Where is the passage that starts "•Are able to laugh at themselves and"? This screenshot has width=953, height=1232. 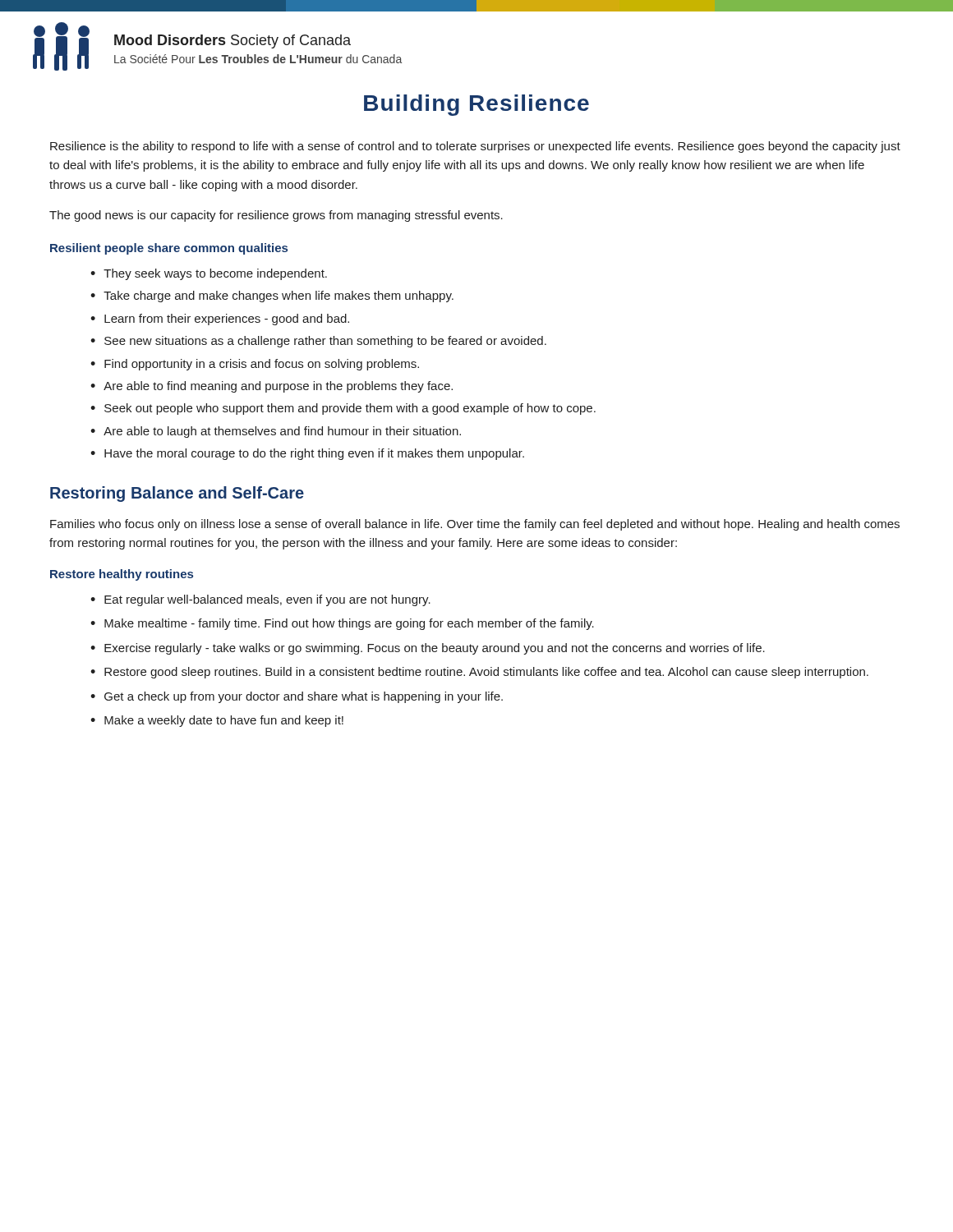click(x=276, y=432)
